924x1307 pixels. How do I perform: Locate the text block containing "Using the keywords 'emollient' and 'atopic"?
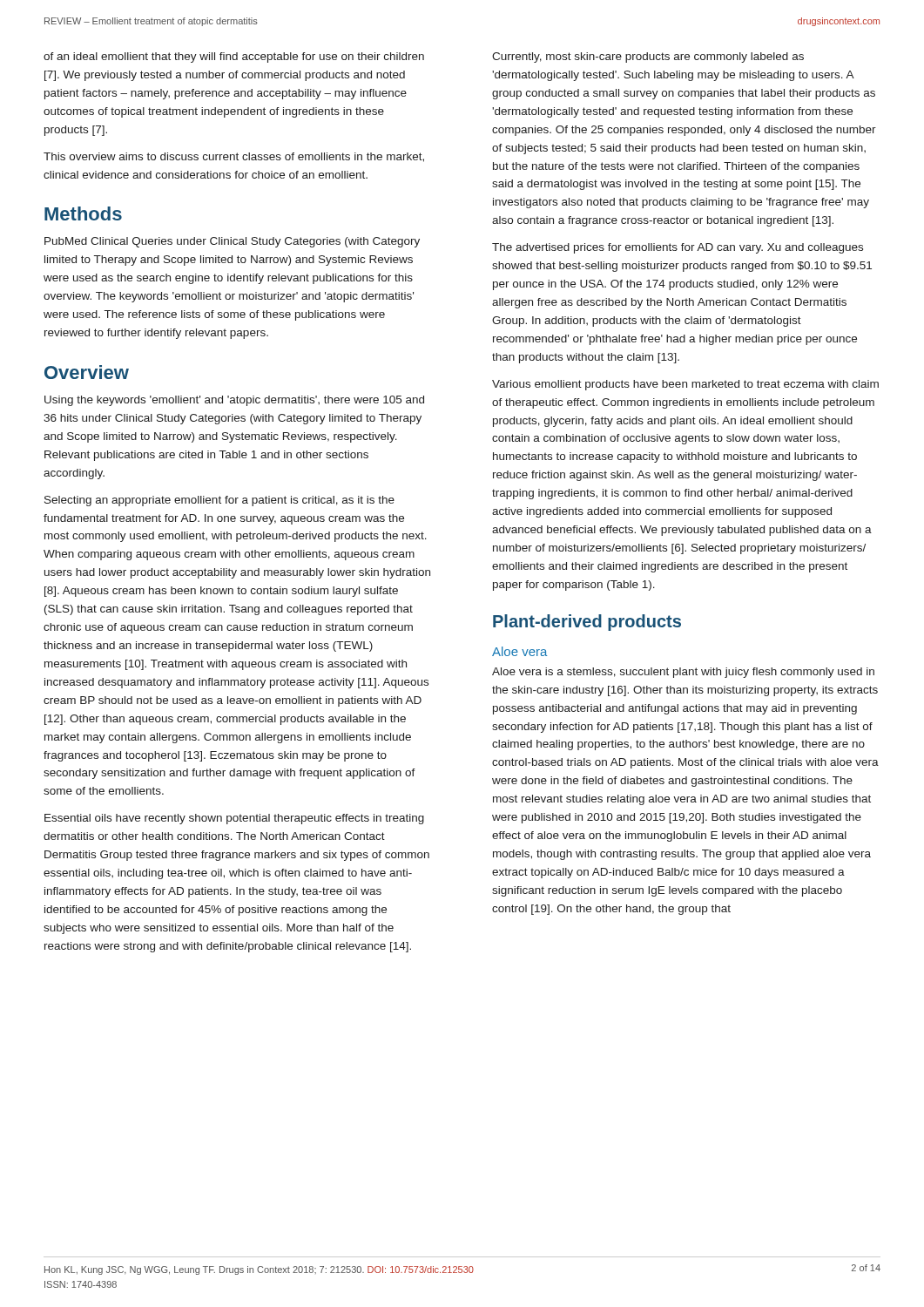(x=237, y=437)
